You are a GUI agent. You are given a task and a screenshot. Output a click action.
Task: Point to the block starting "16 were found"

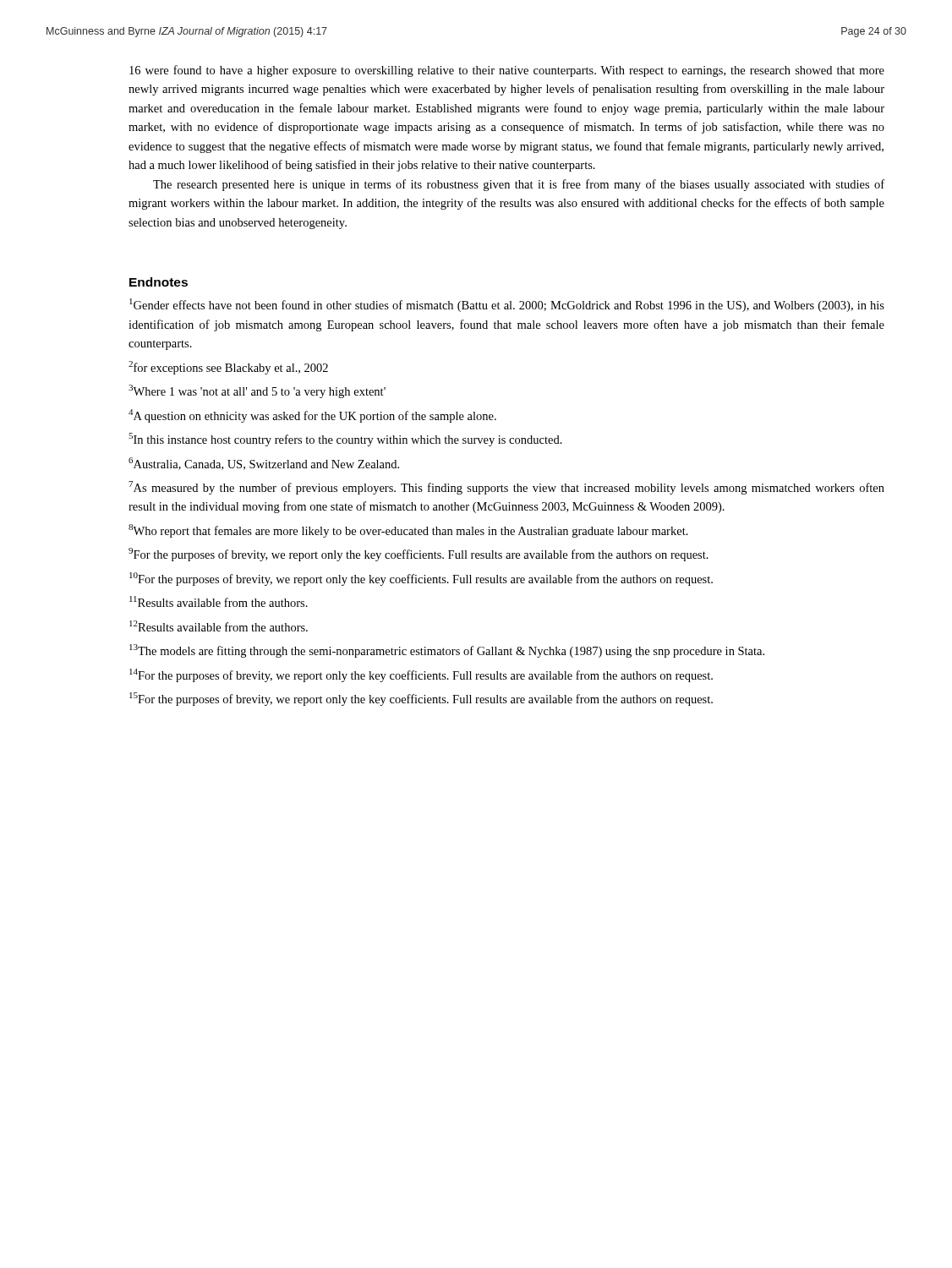click(506, 118)
